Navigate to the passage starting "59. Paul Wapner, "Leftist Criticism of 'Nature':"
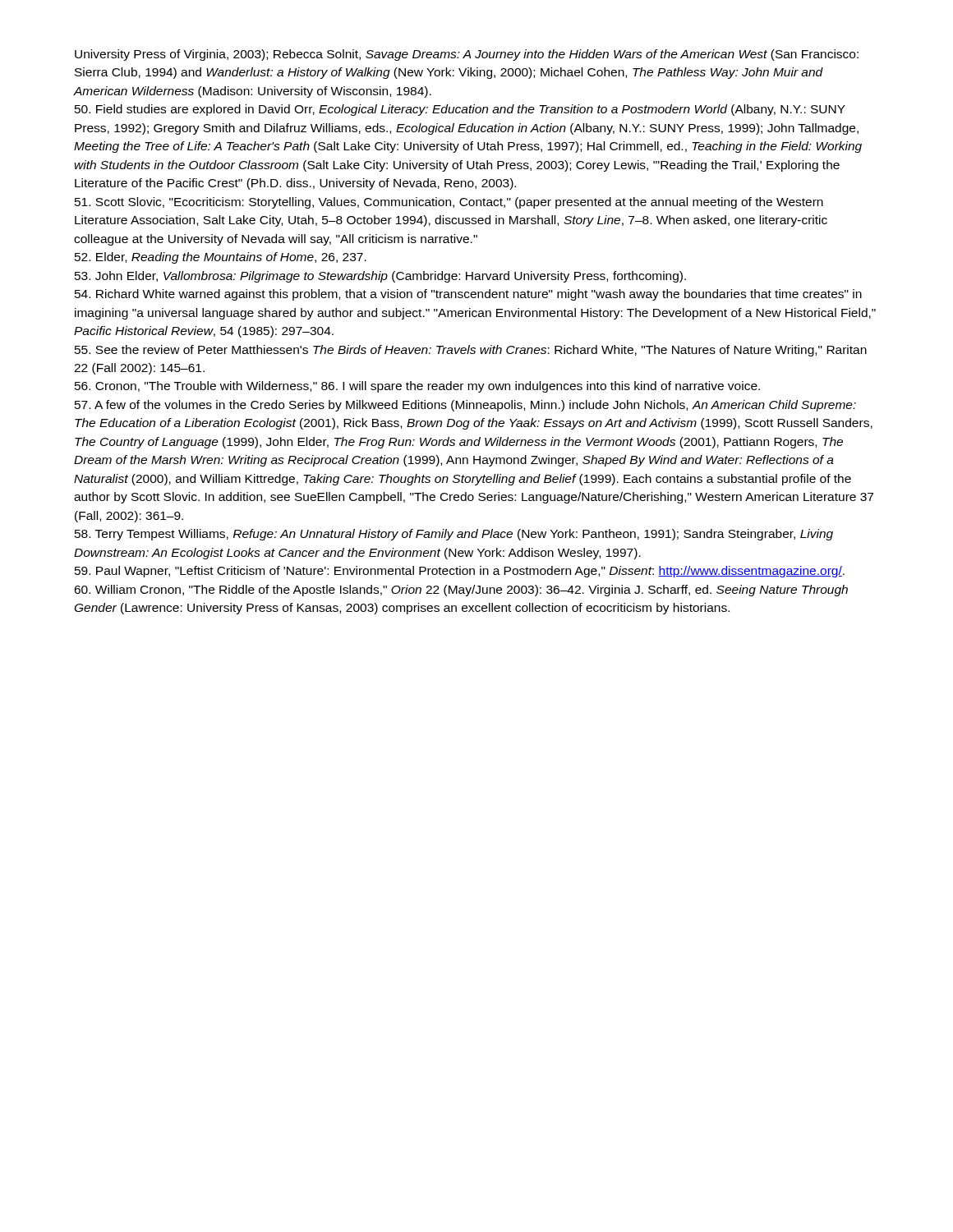The width and height of the screenshot is (953, 1232). click(460, 571)
